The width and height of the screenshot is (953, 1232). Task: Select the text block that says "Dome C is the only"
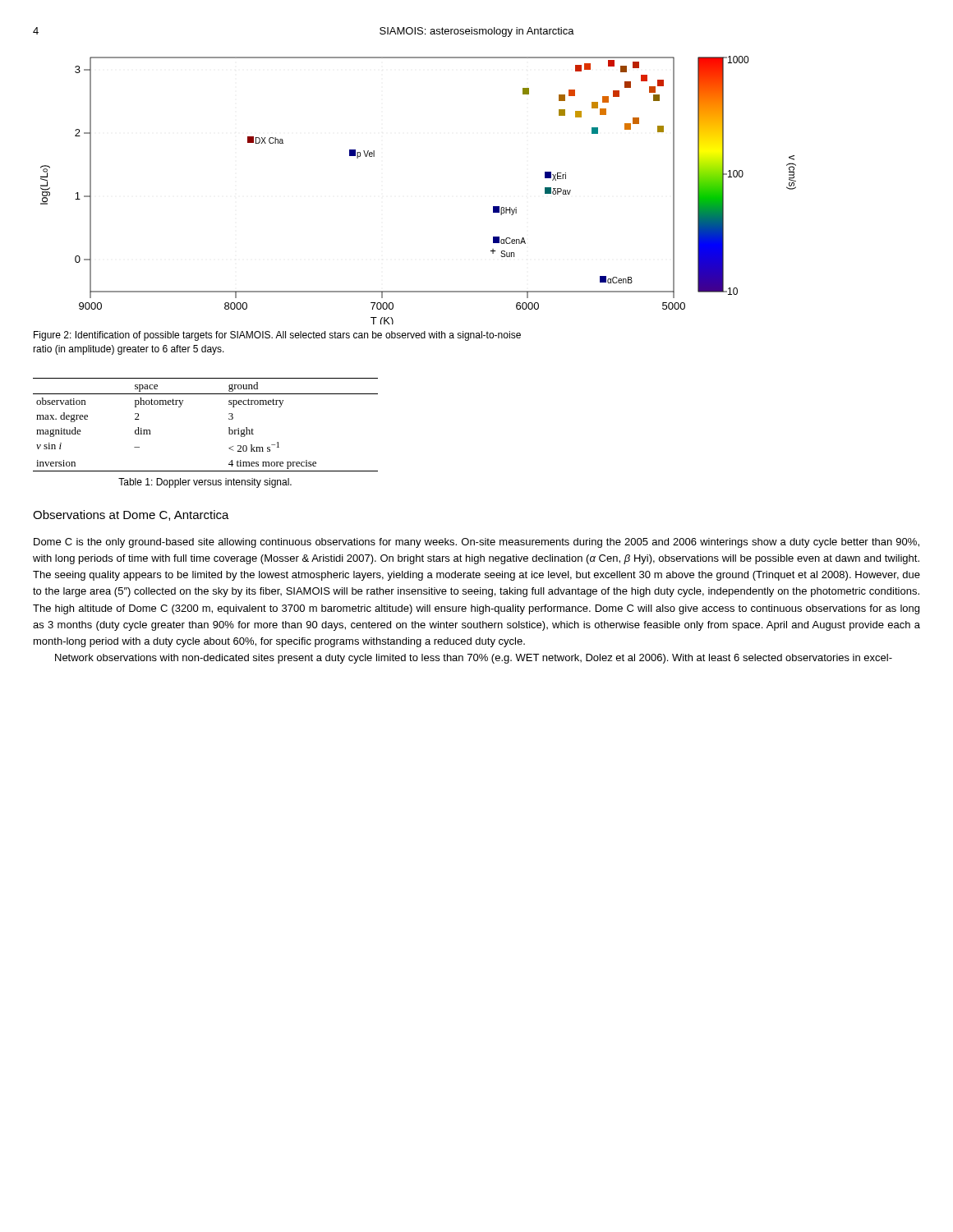coord(476,600)
